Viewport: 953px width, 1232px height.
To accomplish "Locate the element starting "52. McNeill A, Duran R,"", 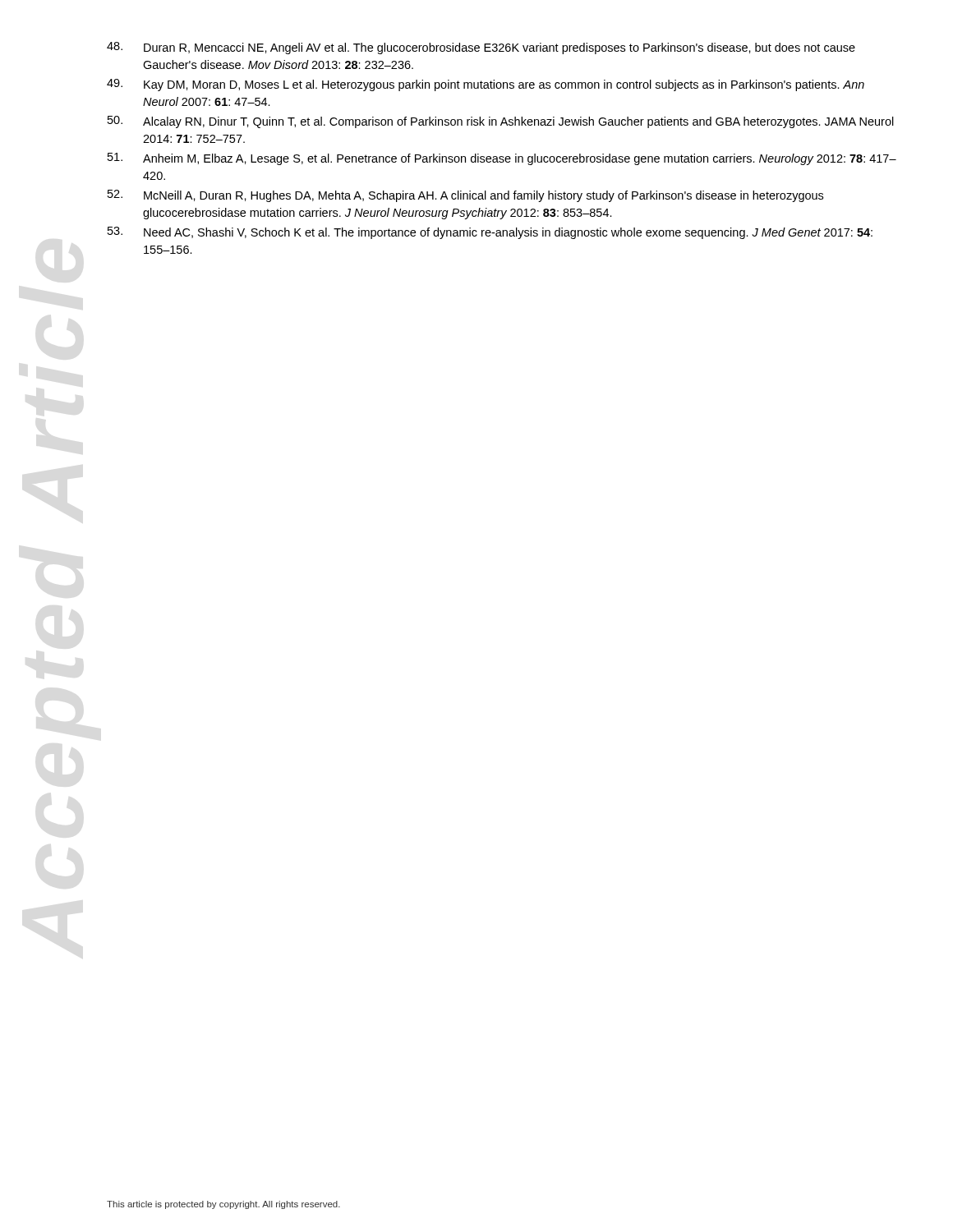I will tap(502, 205).
